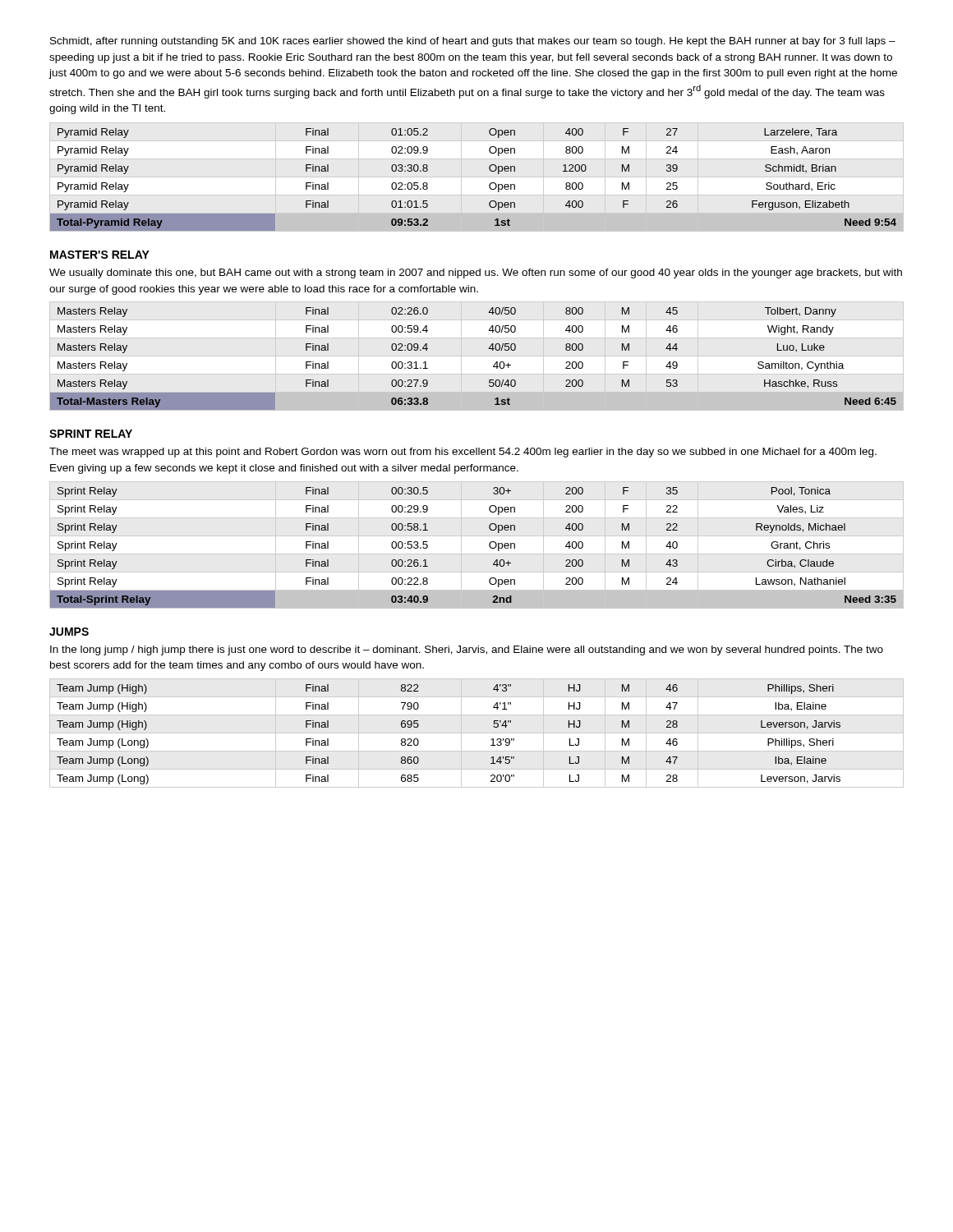Where is the passage that starts "In the long"?
This screenshot has width=953, height=1232.
click(476, 657)
